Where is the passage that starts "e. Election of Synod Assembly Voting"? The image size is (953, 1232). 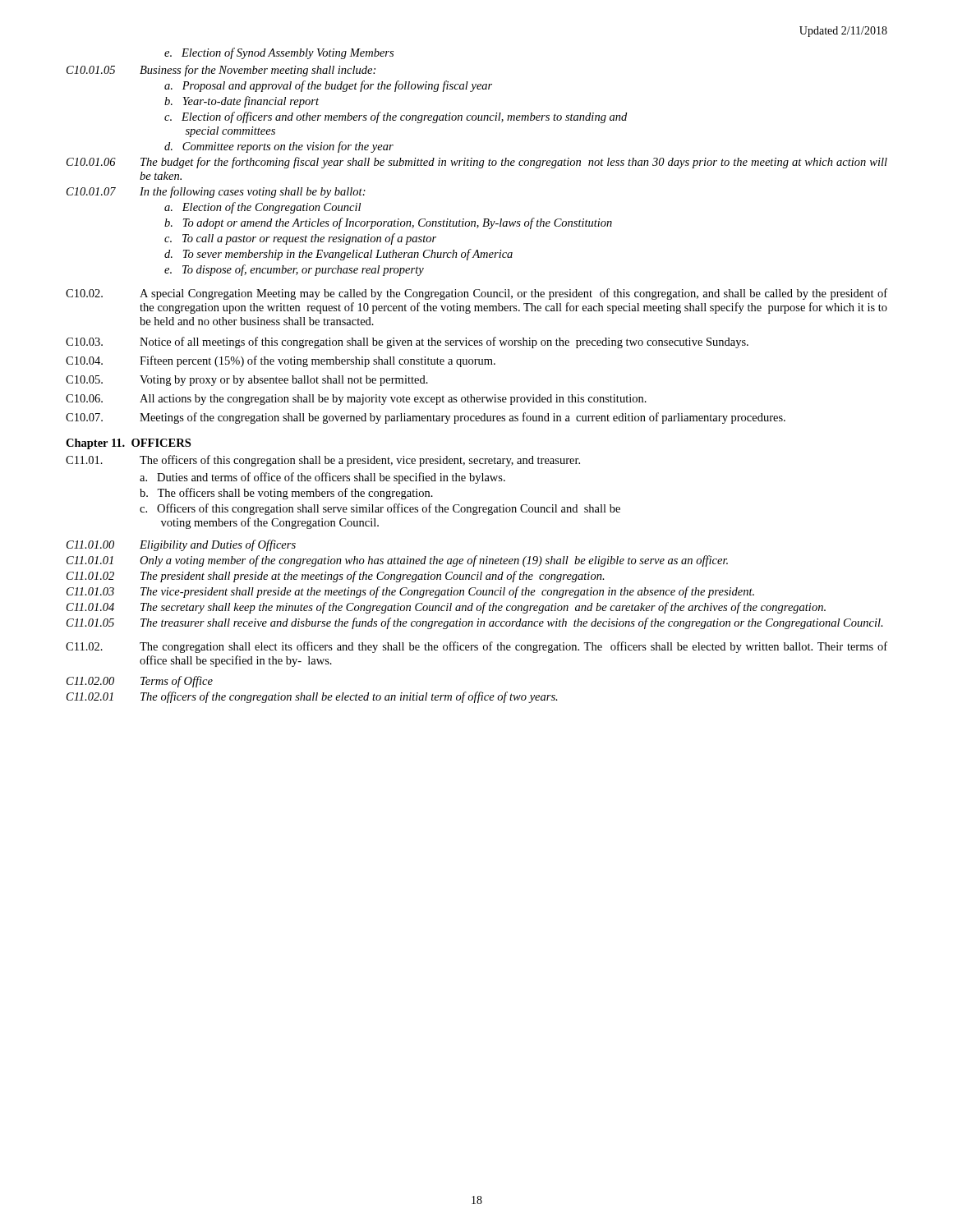point(279,53)
